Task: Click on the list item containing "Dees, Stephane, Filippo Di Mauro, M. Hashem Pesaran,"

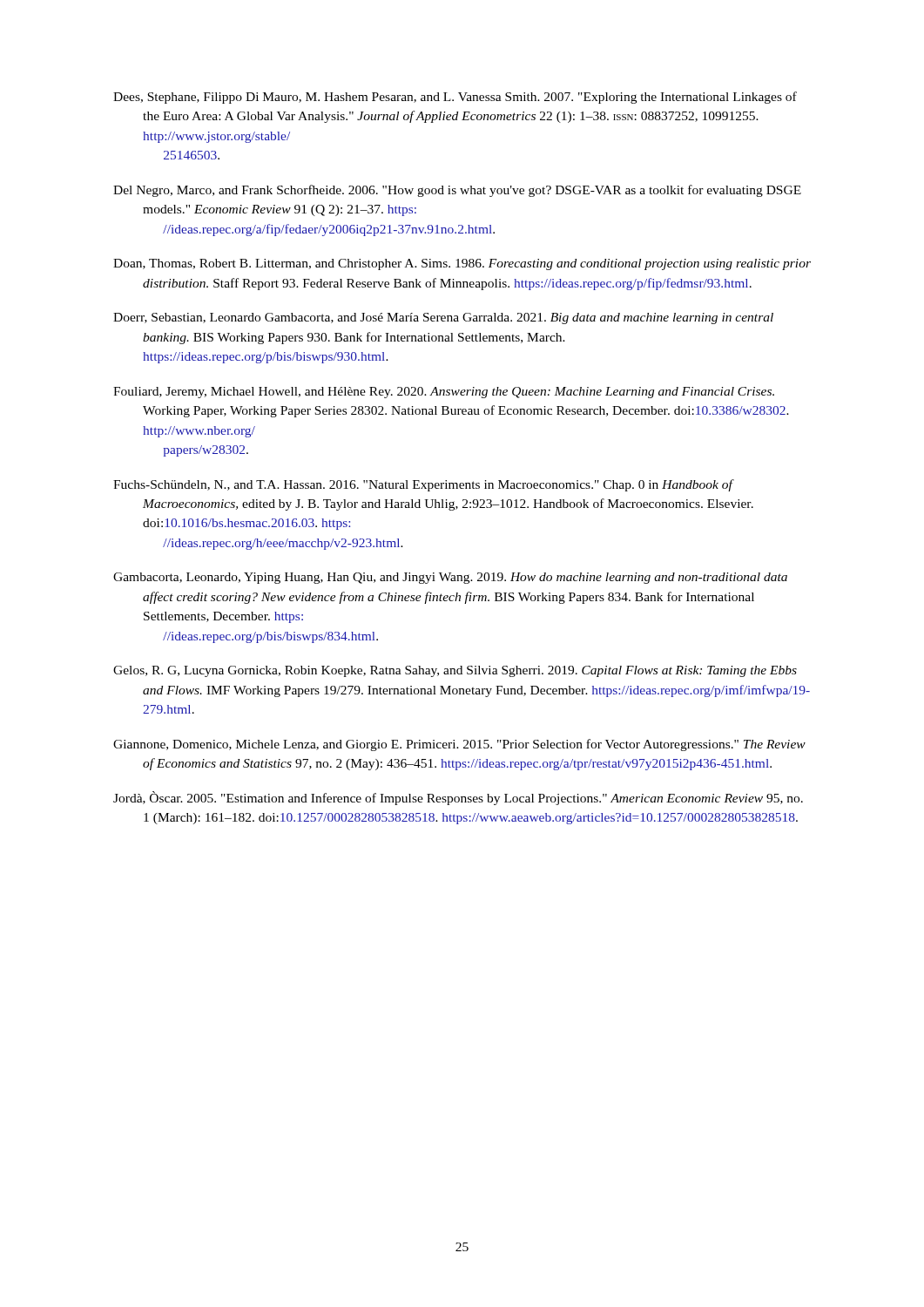Action: coord(455,126)
